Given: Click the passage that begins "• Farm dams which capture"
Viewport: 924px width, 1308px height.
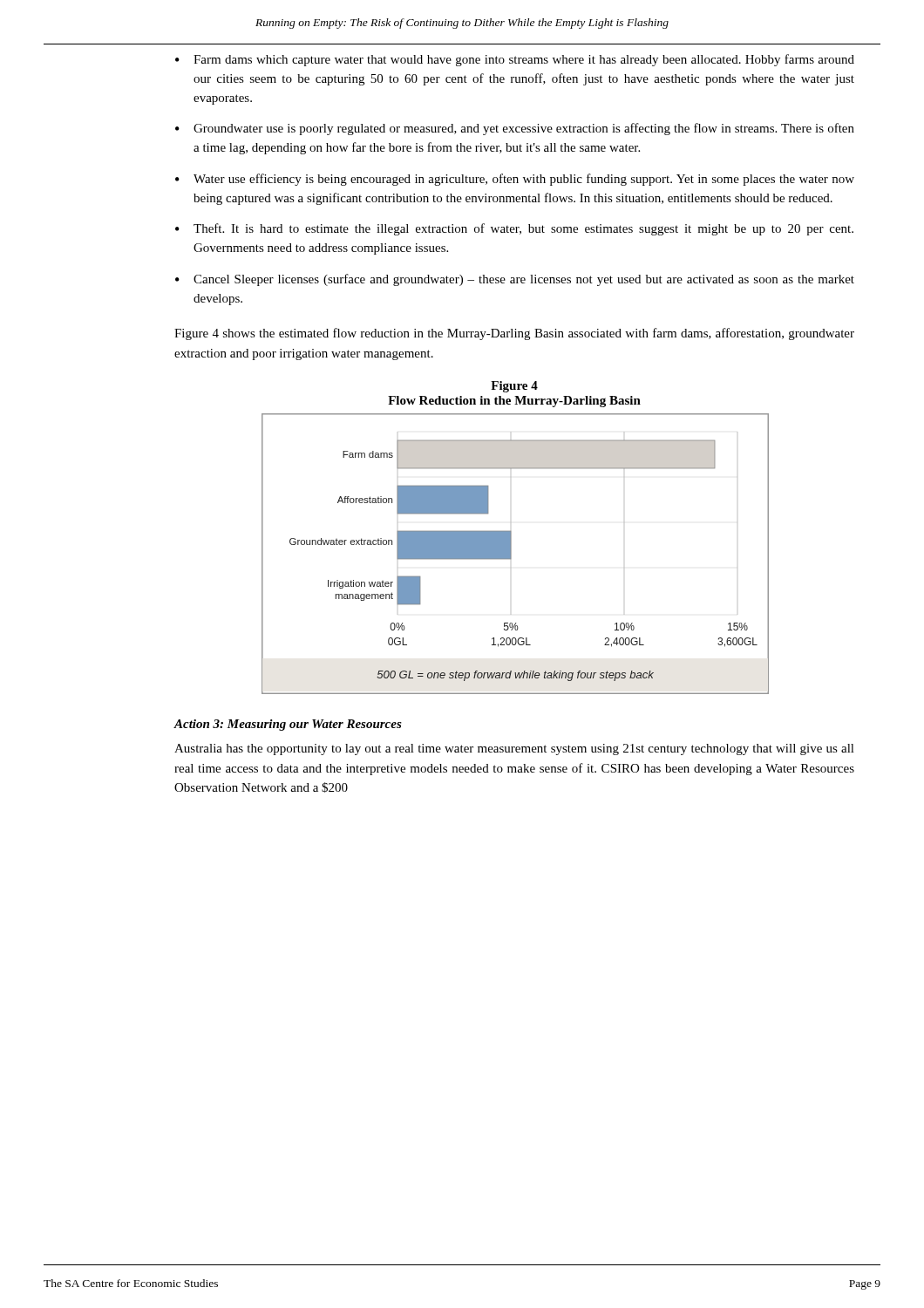Looking at the screenshot, I should 514,79.
